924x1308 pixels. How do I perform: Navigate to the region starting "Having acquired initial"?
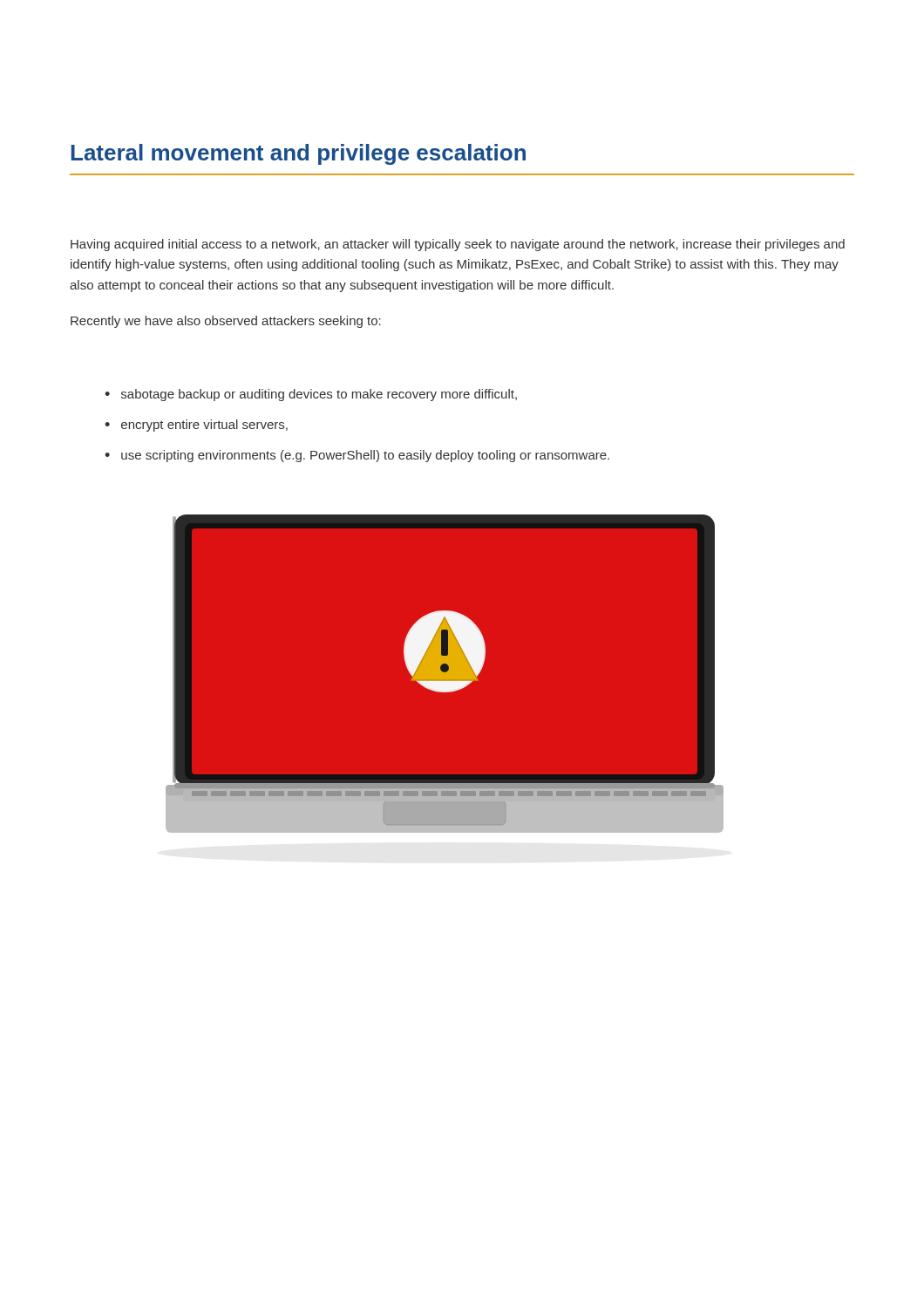(x=462, y=282)
